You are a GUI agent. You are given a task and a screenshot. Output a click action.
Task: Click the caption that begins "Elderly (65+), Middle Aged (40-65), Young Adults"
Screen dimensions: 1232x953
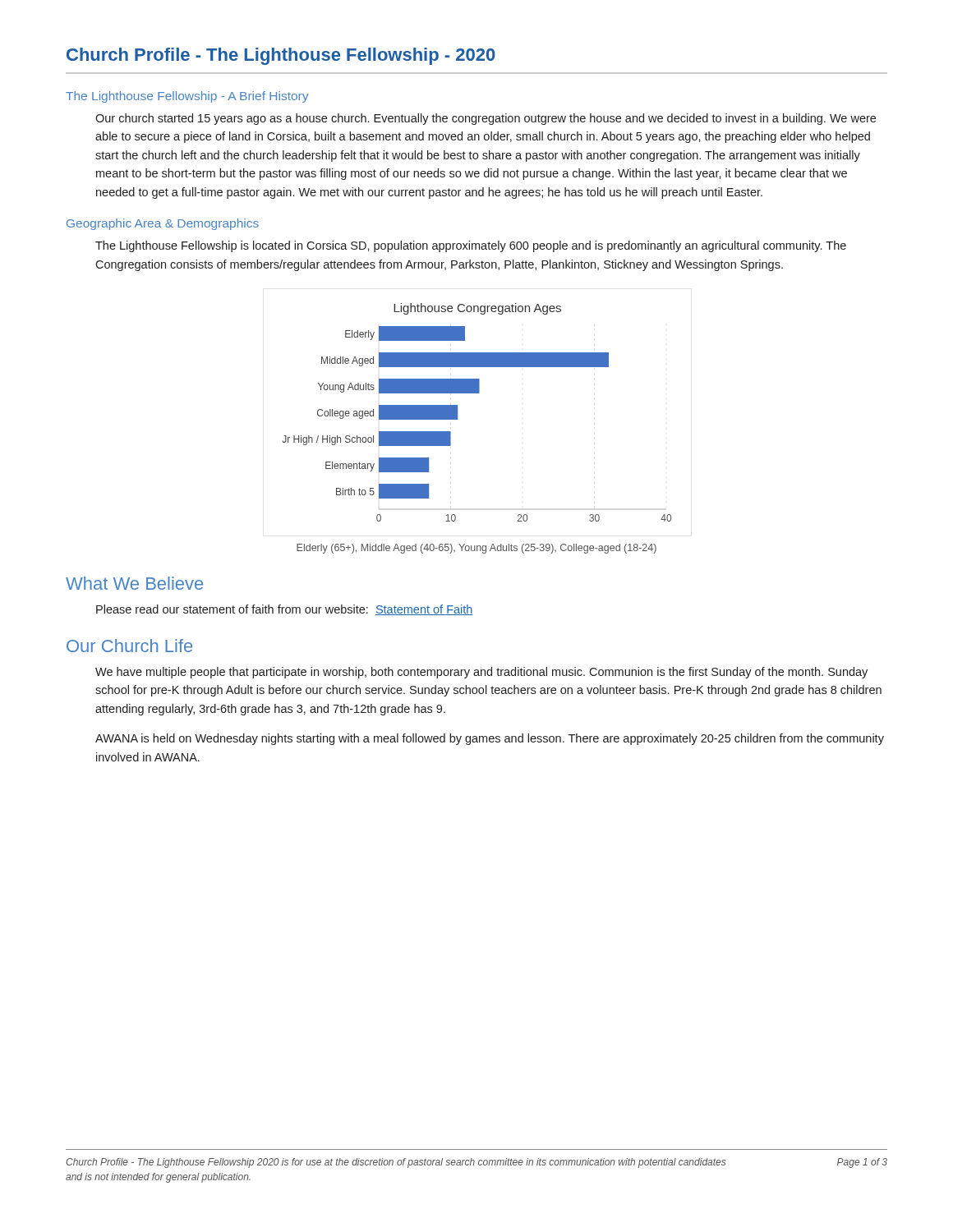pyautogui.click(x=476, y=548)
